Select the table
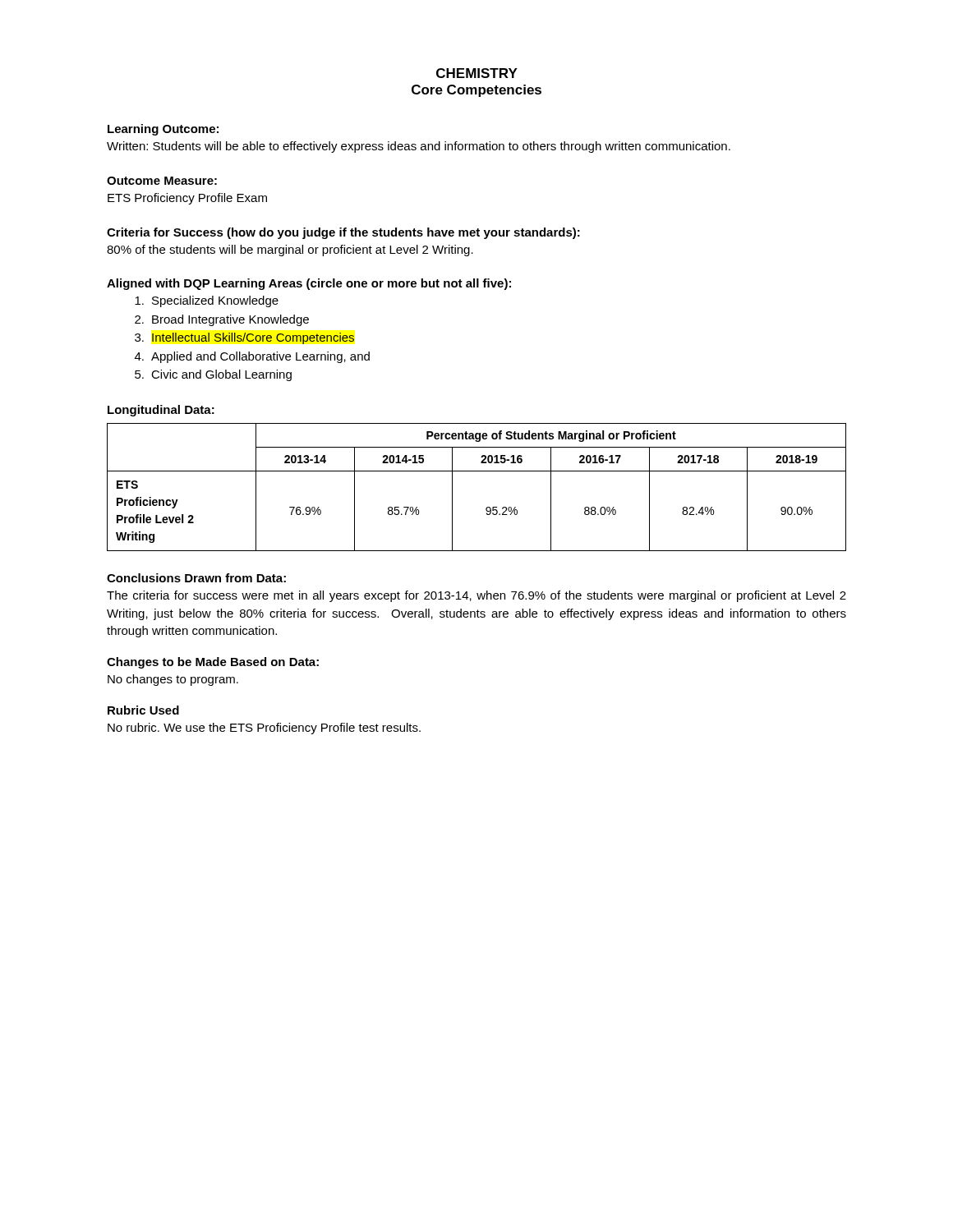 [x=476, y=487]
